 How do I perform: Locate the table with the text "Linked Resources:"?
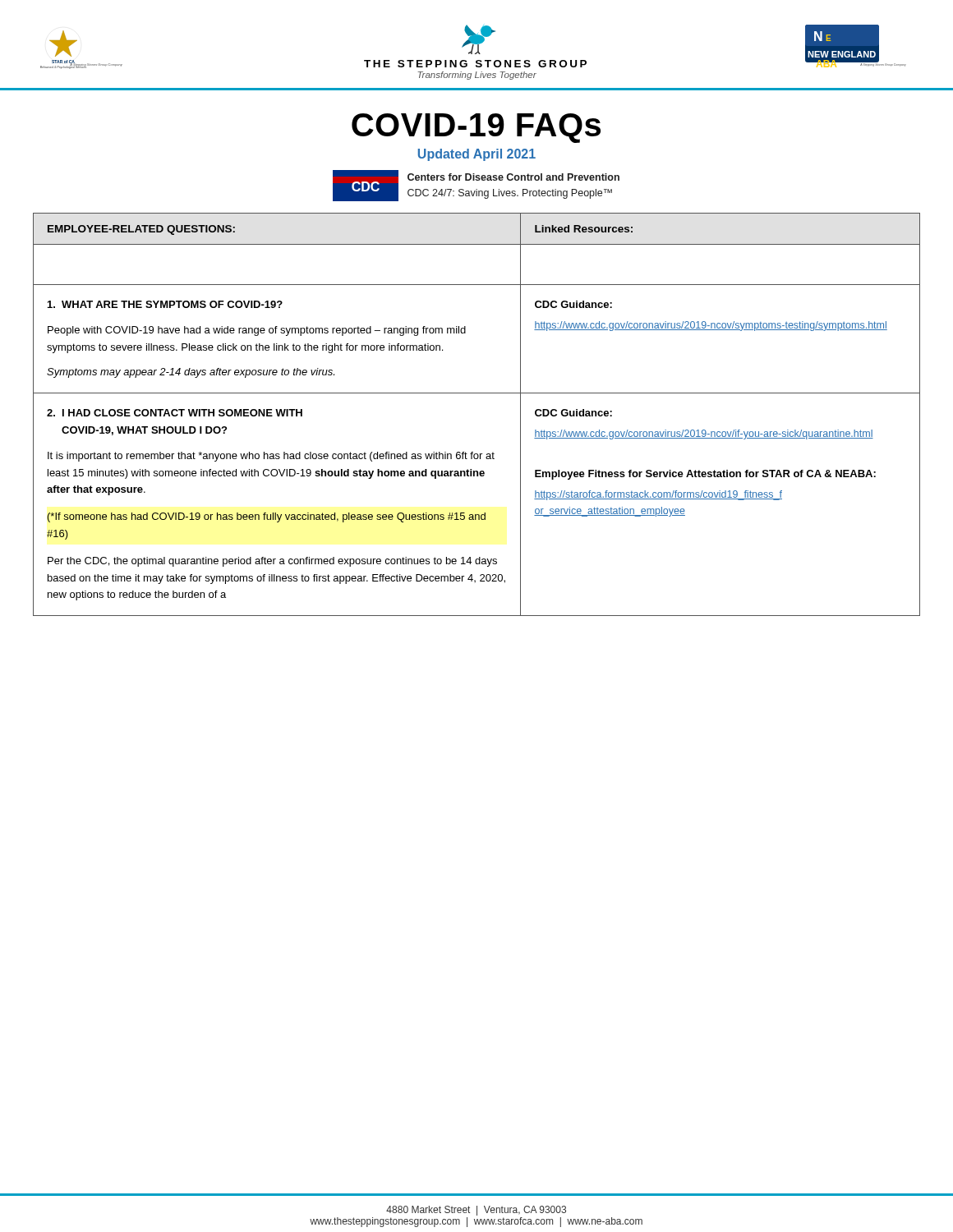(x=476, y=414)
